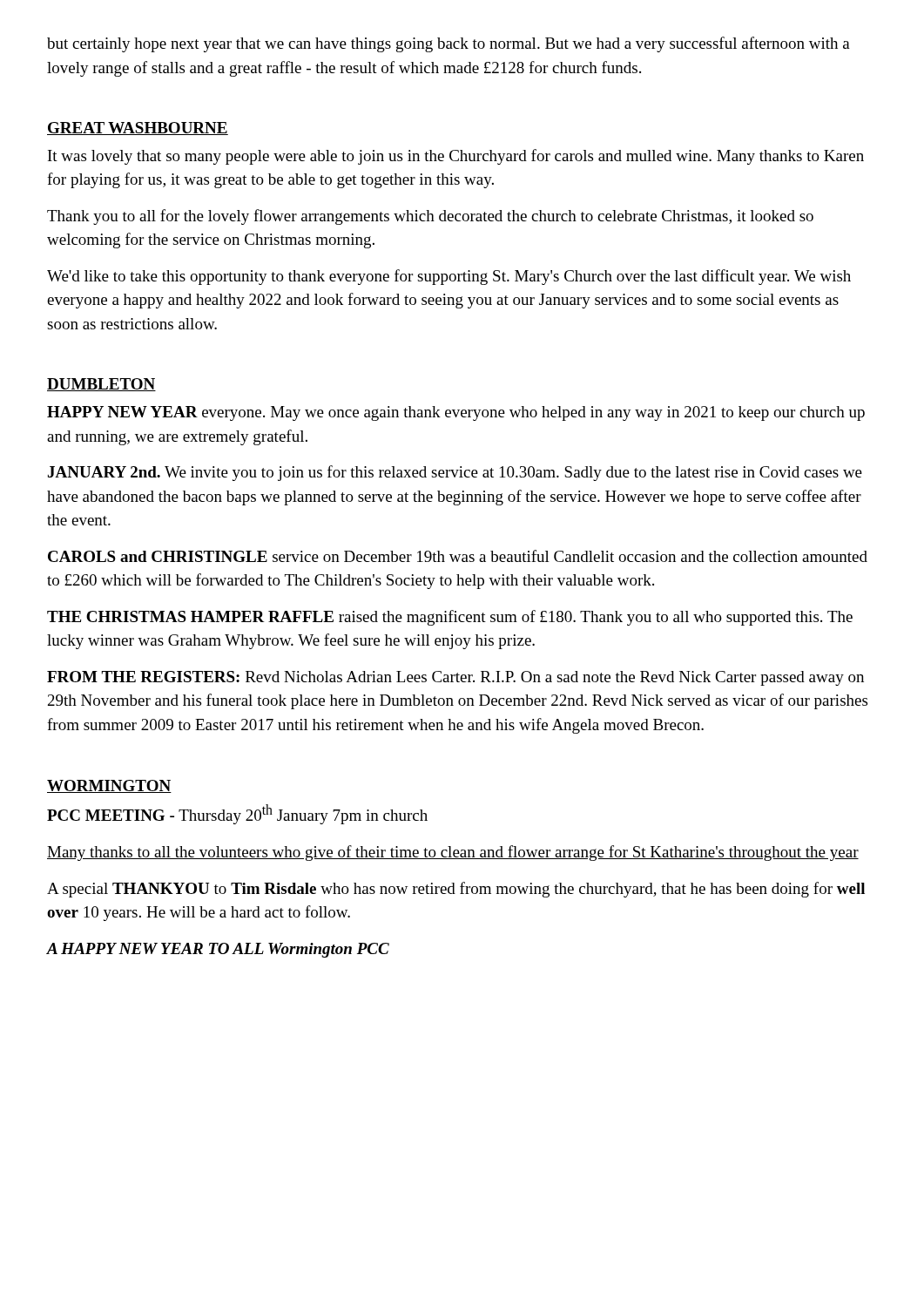
Task: Navigate to the element starting "FROM THE REGISTERS: Revd Nicholas Adrian Lees Carter."
Action: click(x=459, y=701)
